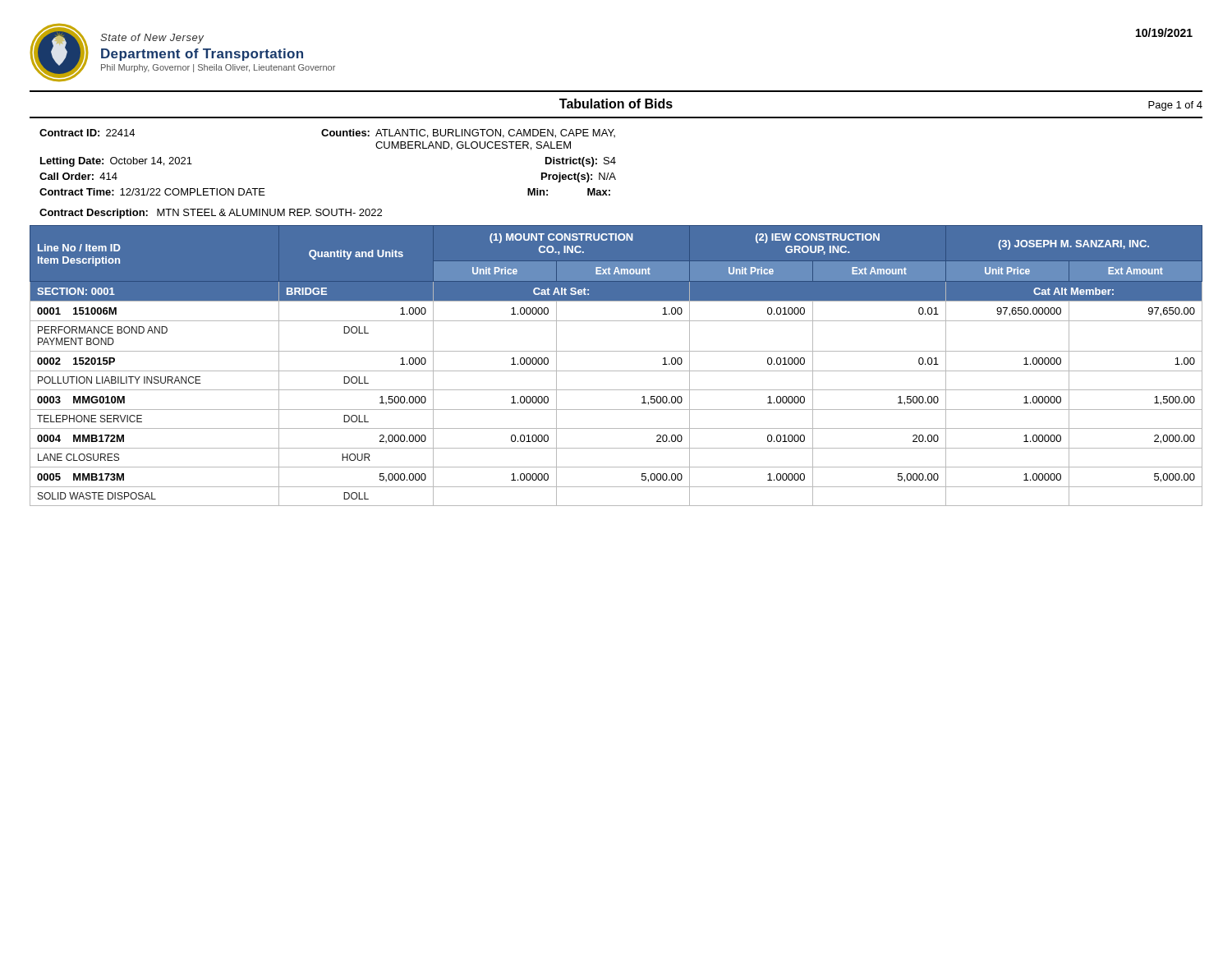Navigate to the block starting "Tabulation of Bids"
The image size is (1232, 953).
coord(616,104)
